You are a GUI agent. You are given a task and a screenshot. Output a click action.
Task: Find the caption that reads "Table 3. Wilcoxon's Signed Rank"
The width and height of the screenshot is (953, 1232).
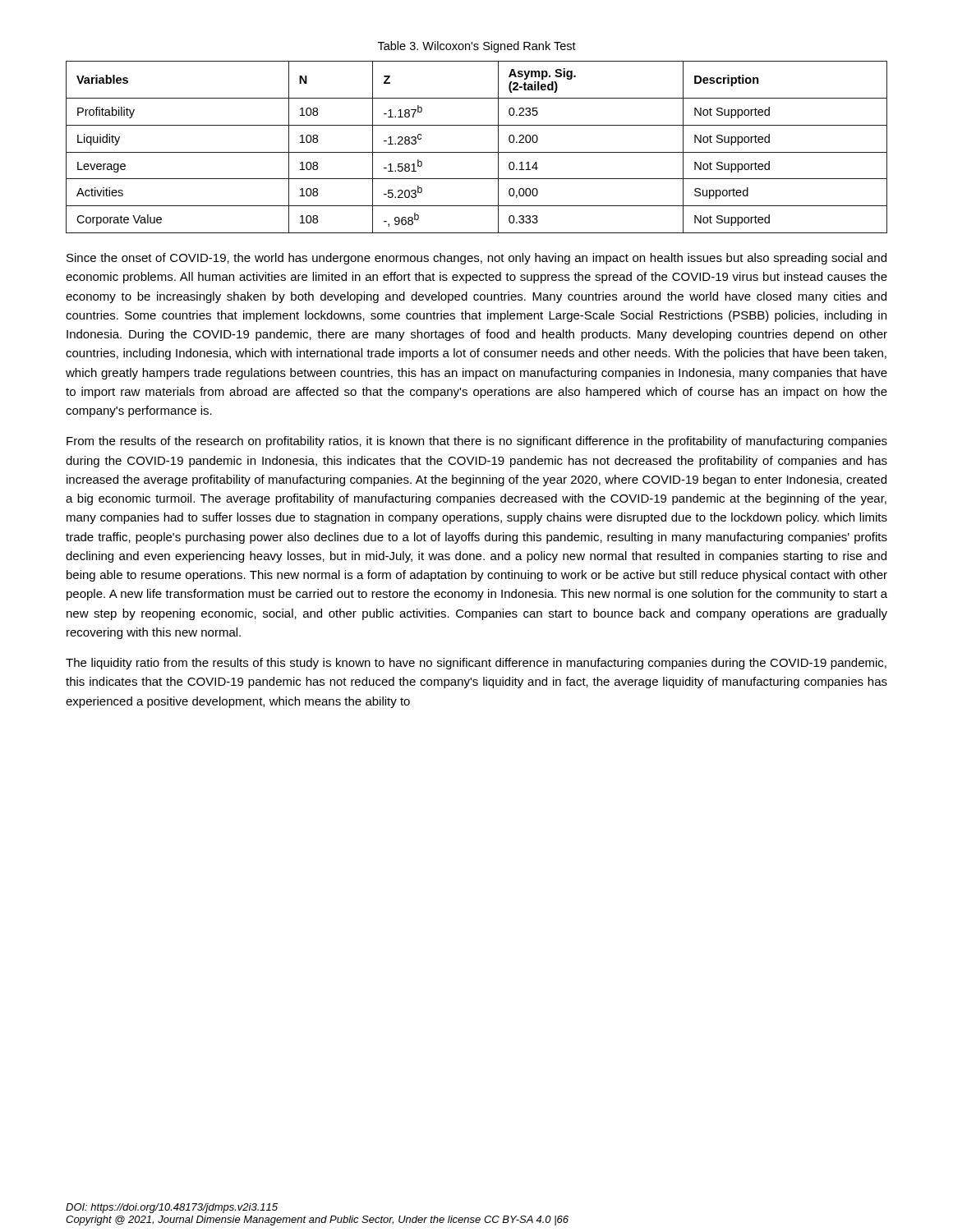point(476,46)
